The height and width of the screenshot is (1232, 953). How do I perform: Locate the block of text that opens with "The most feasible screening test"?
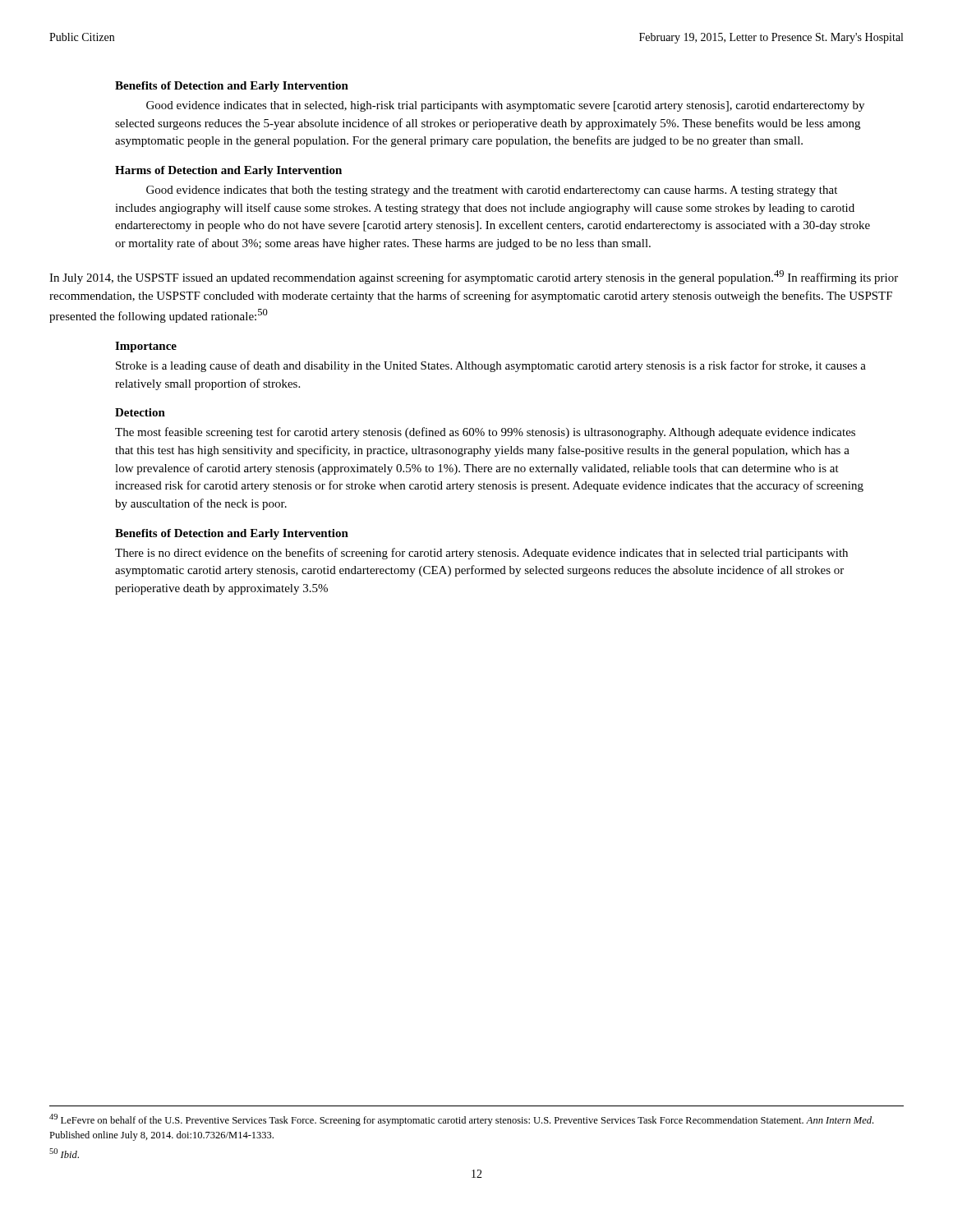tap(489, 468)
